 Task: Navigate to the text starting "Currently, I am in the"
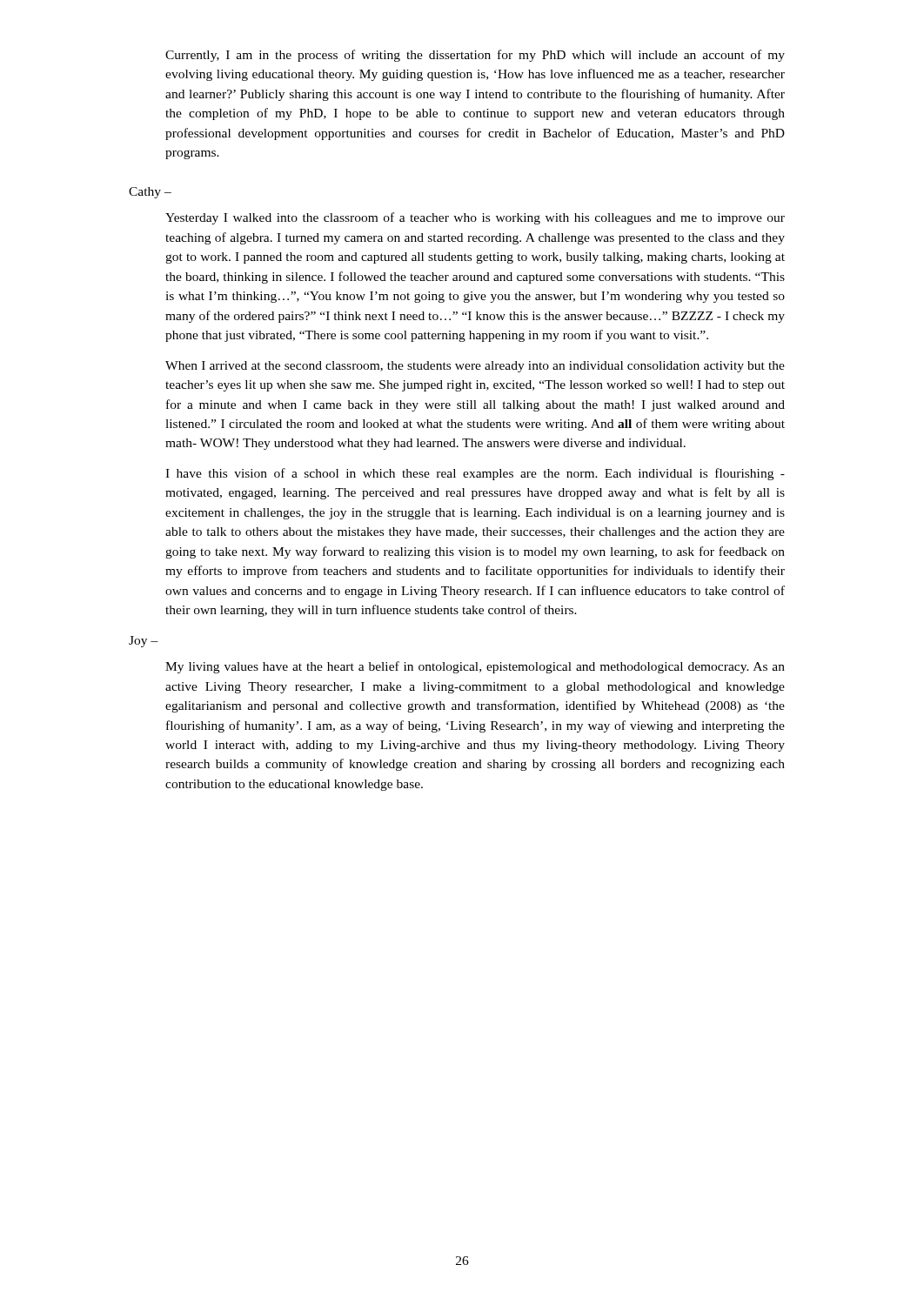475,104
